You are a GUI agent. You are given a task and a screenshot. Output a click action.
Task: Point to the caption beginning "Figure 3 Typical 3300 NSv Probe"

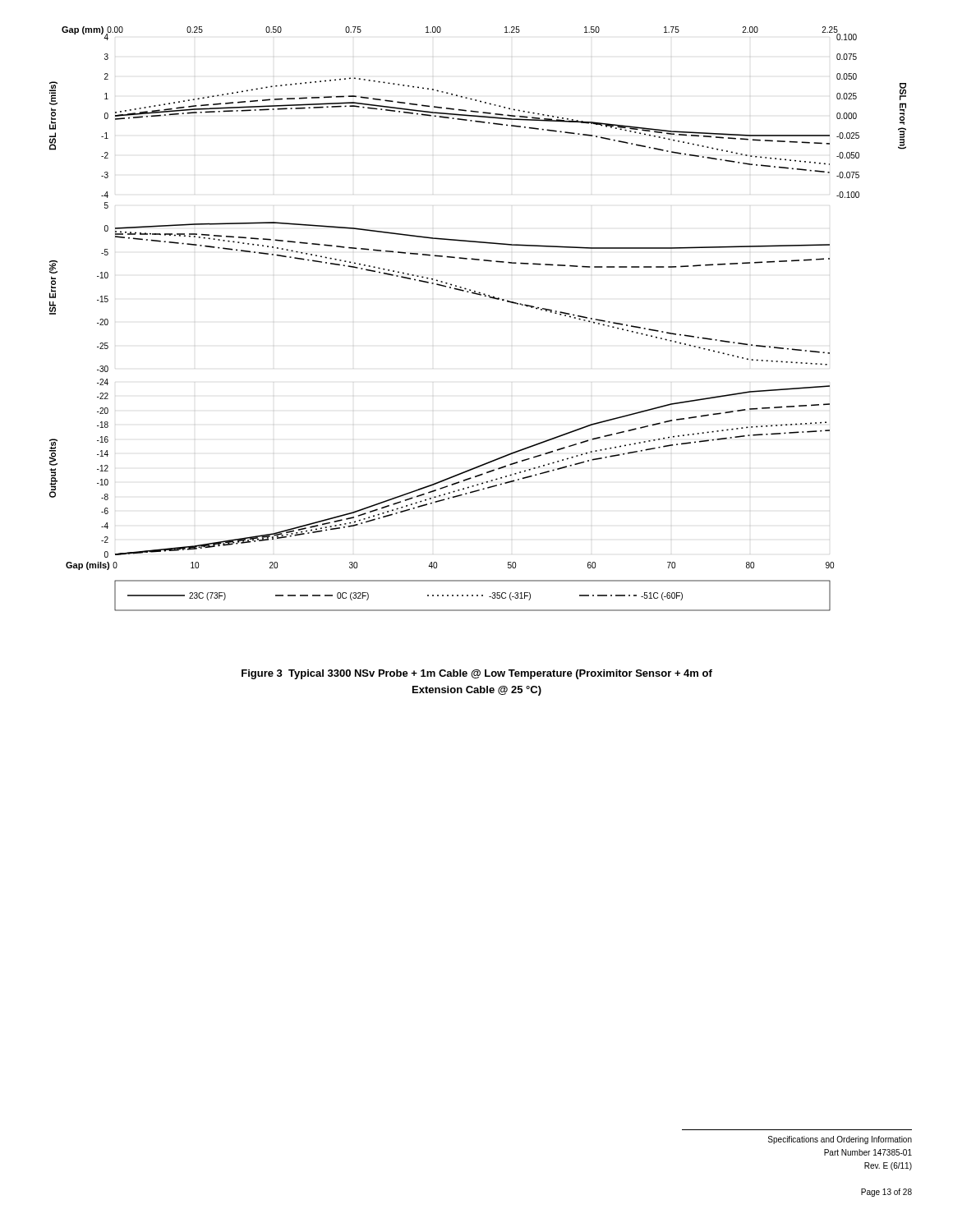(476, 681)
